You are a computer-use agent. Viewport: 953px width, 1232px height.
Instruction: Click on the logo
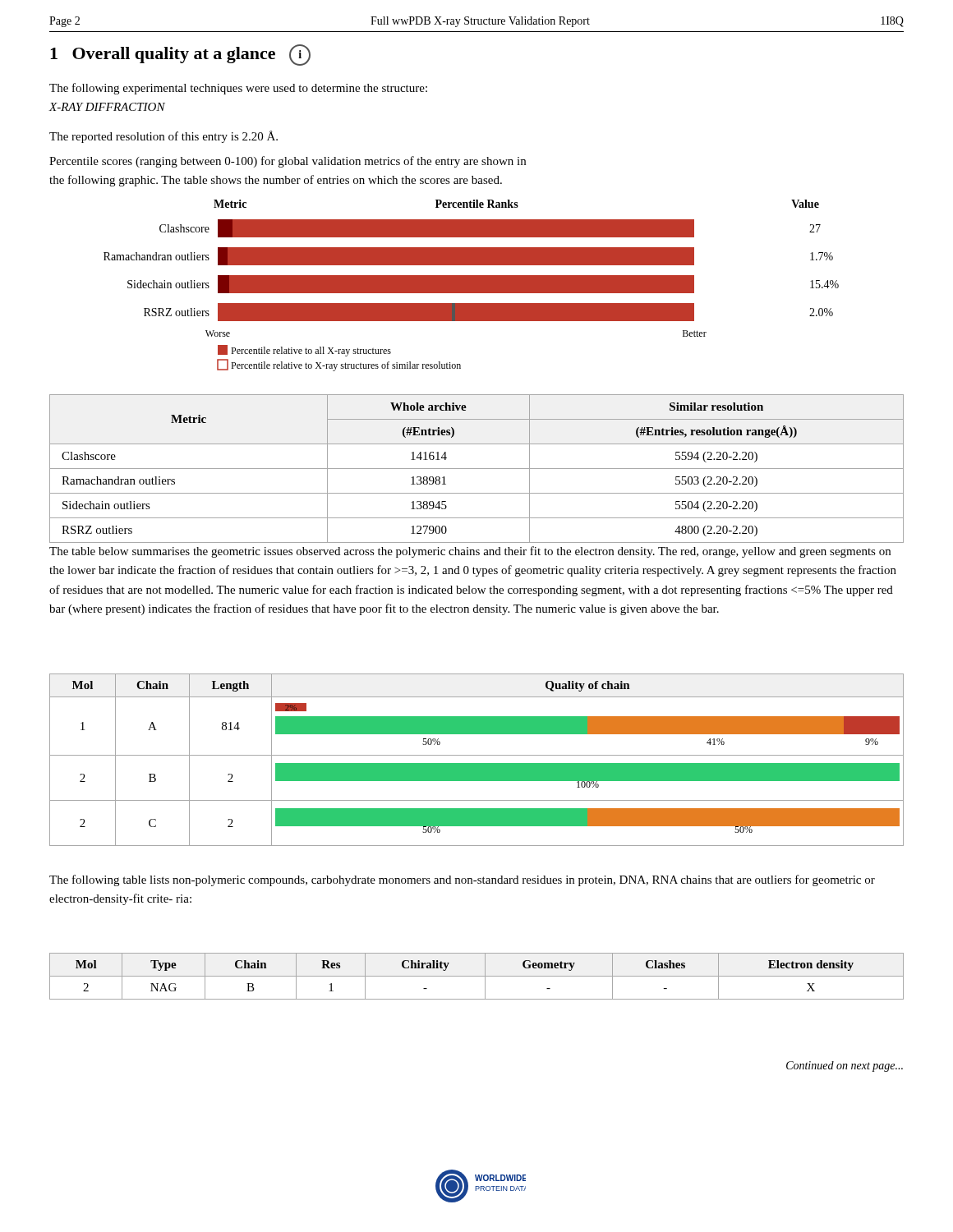476,1188
